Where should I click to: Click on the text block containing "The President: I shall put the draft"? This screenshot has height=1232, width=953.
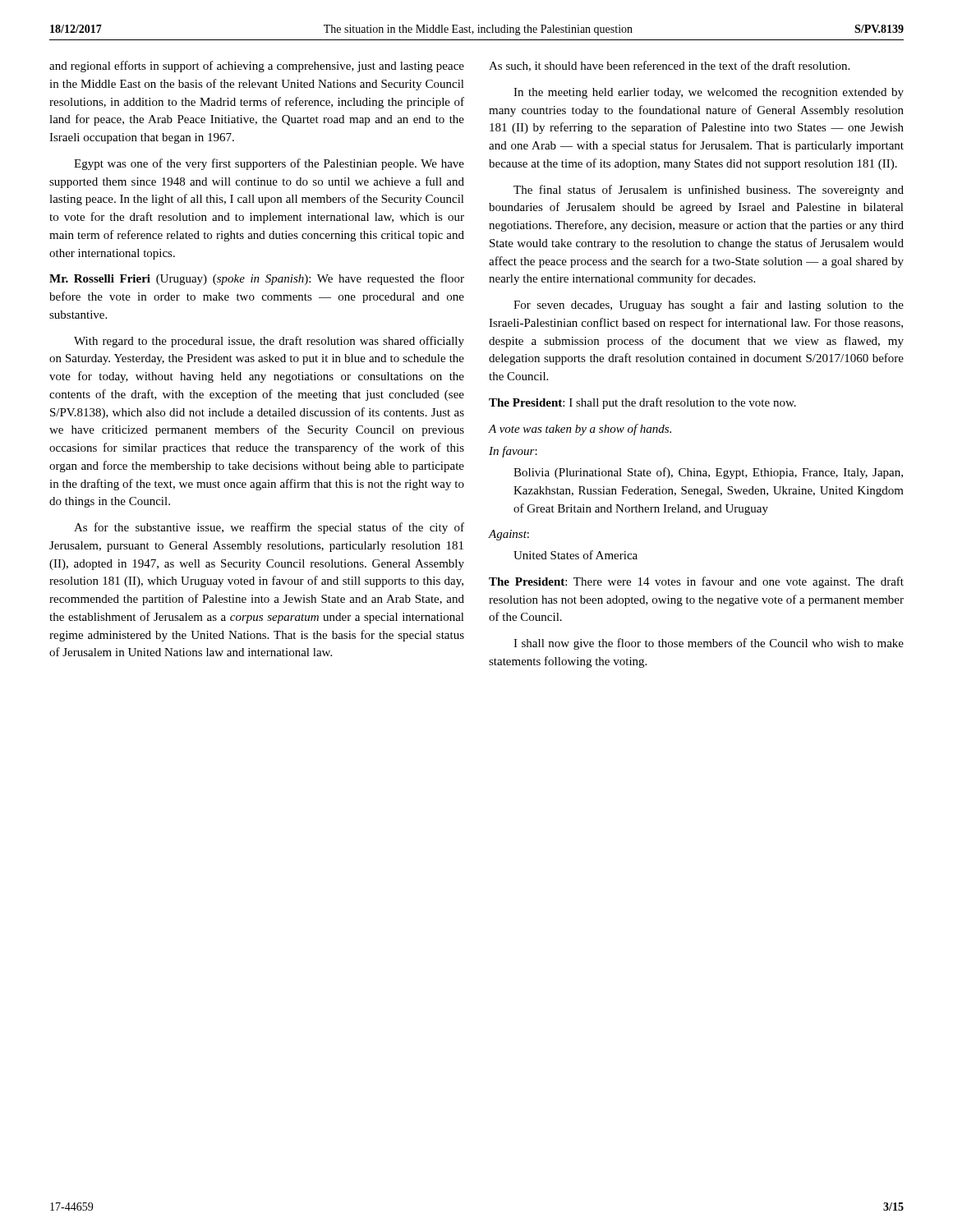tap(696, 403)
